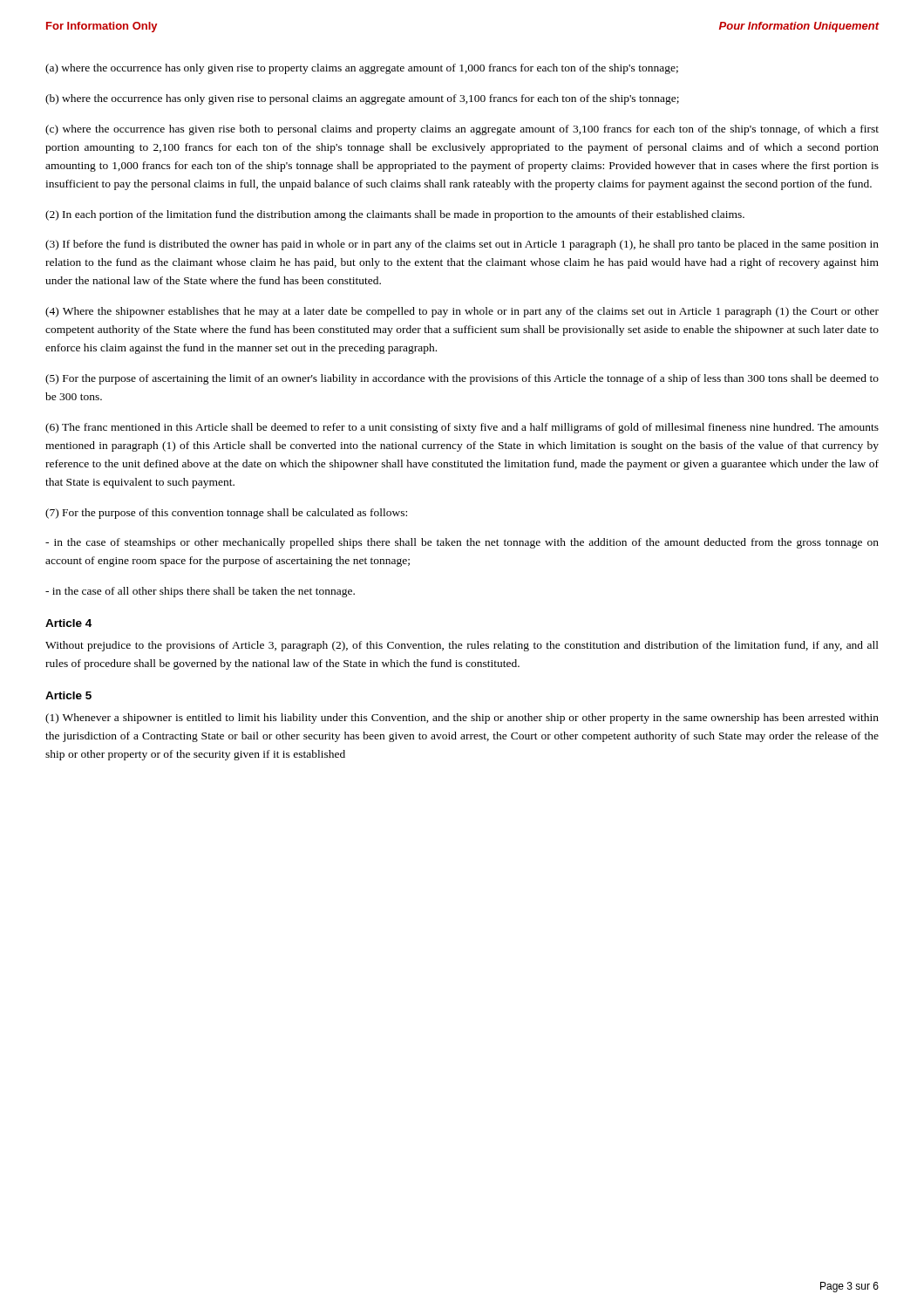The width and height of the screenshot is (924, 1308).
Task: Click on the block starting "(4) Where the shipowner establishes that"
Action: [x=462, y=329]
